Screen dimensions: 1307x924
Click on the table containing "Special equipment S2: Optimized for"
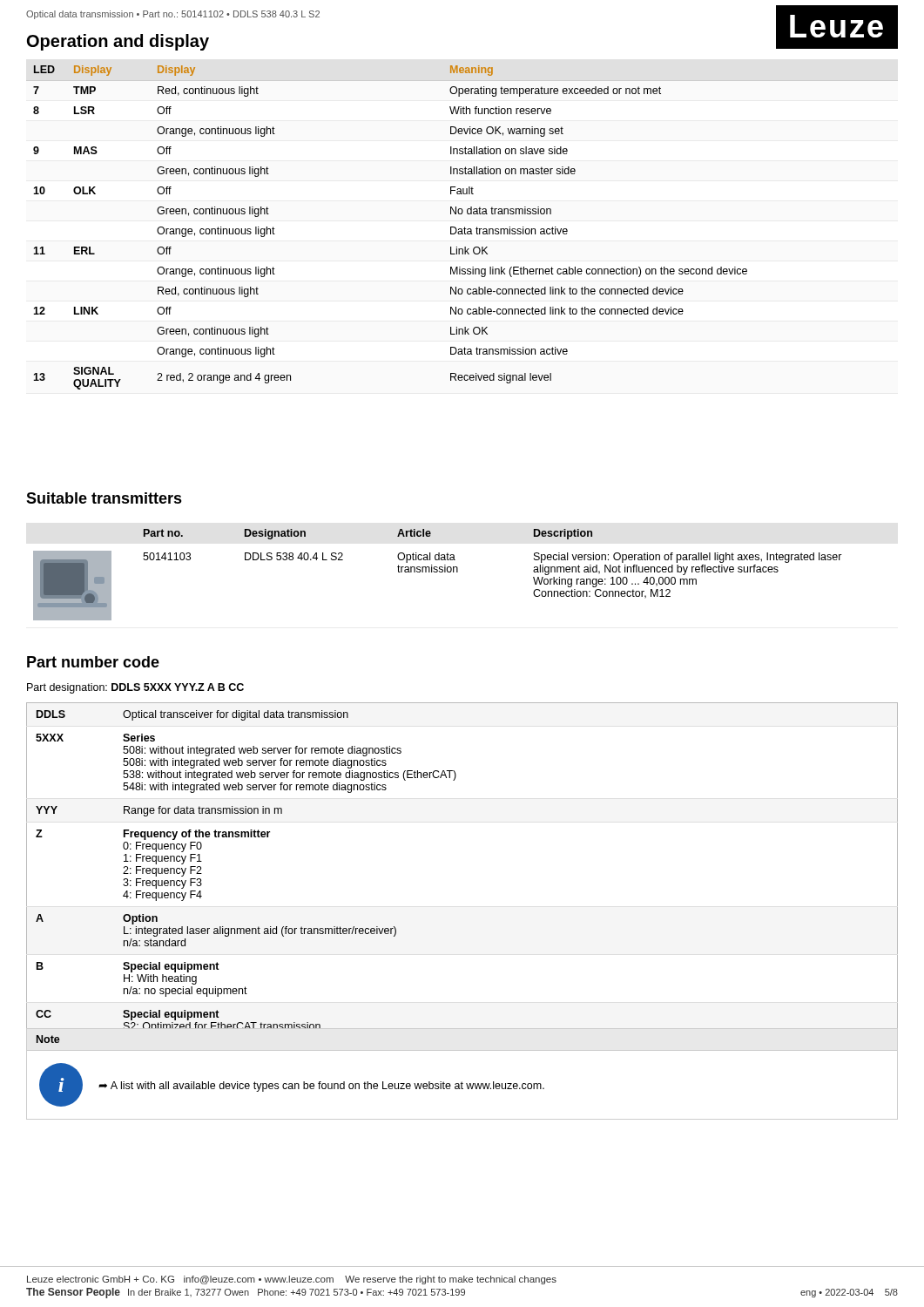pos(462,877)
